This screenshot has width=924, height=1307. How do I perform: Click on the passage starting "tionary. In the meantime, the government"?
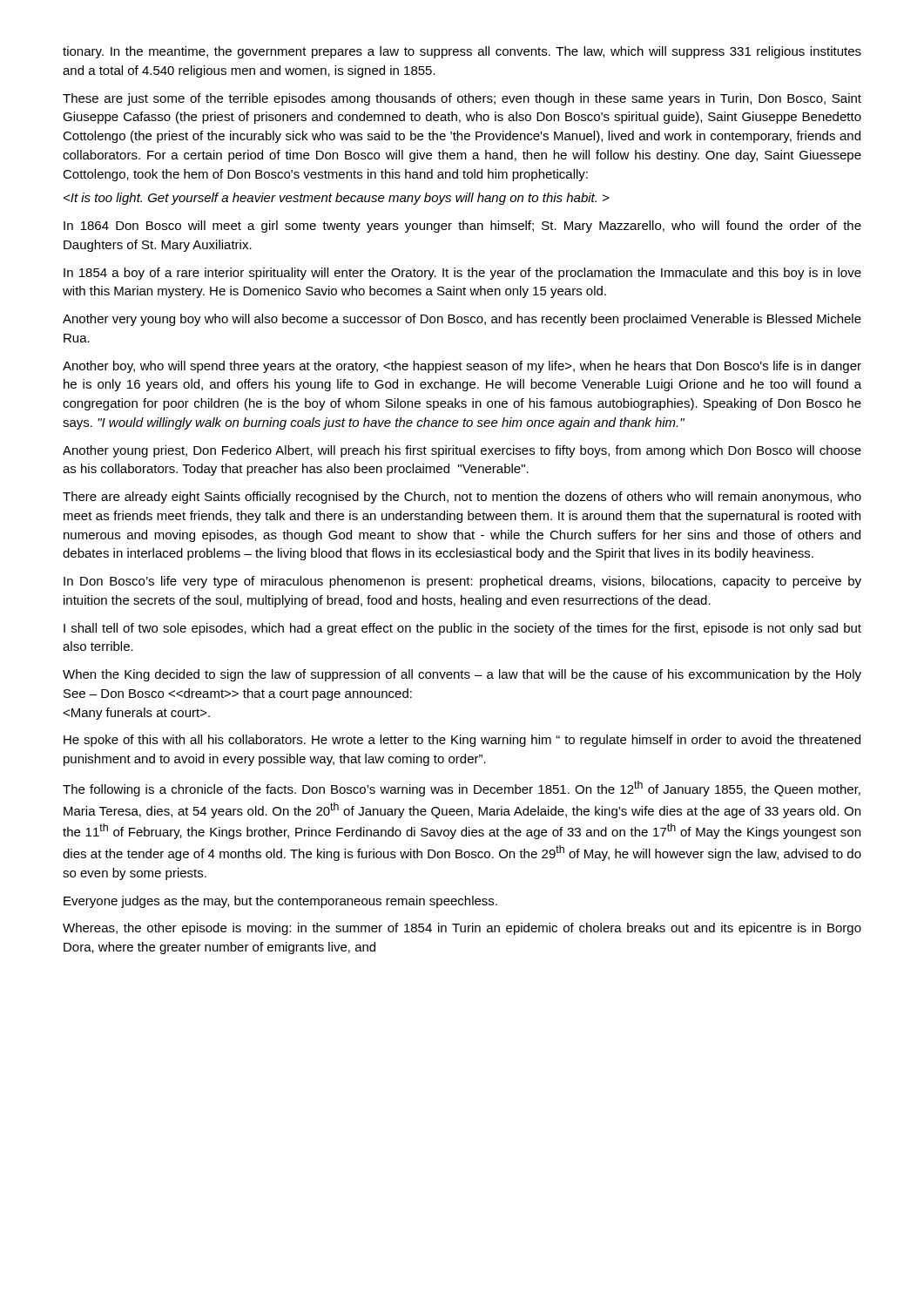click(462, 113)
